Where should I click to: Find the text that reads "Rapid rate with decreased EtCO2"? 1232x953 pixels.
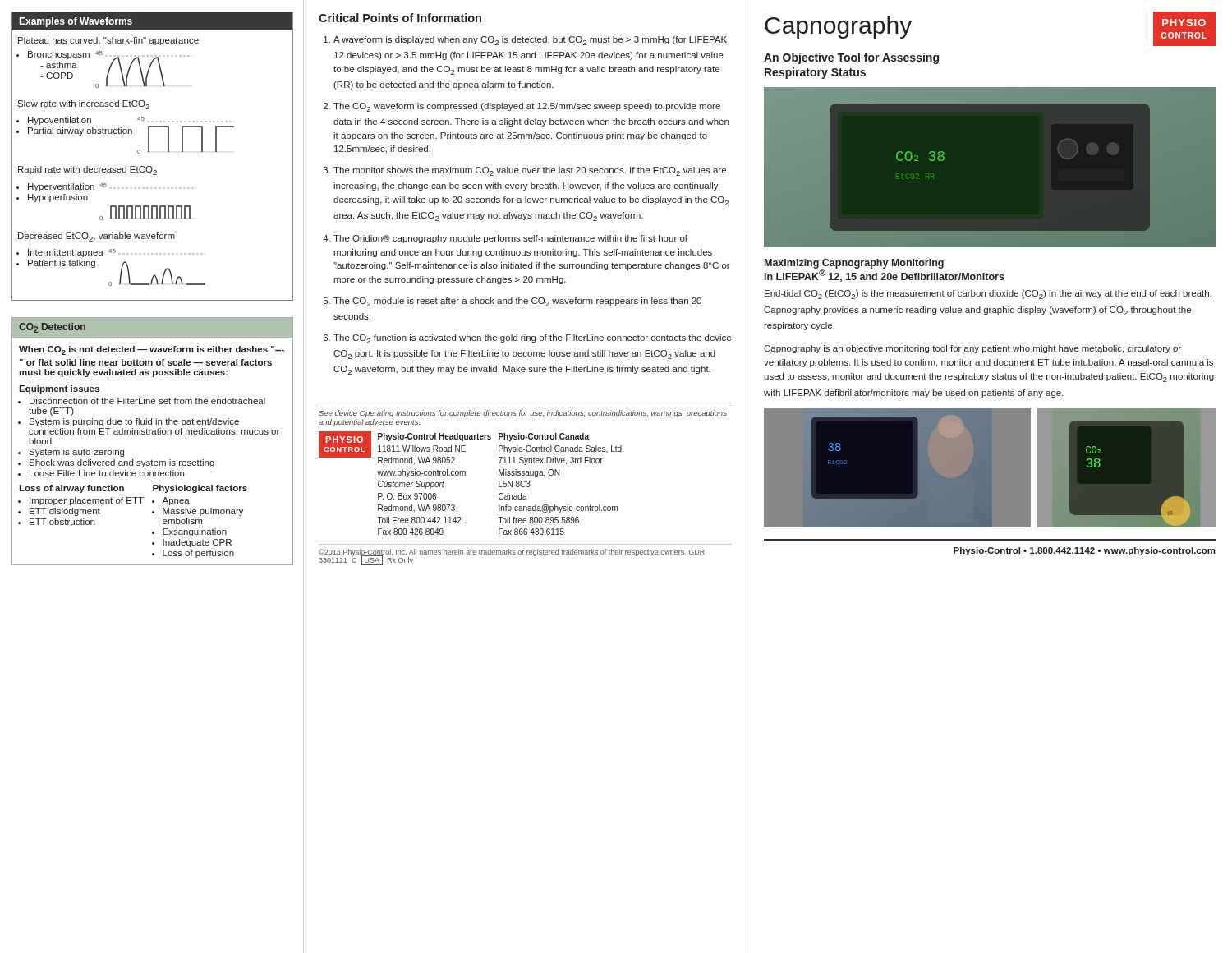point(87,171)
